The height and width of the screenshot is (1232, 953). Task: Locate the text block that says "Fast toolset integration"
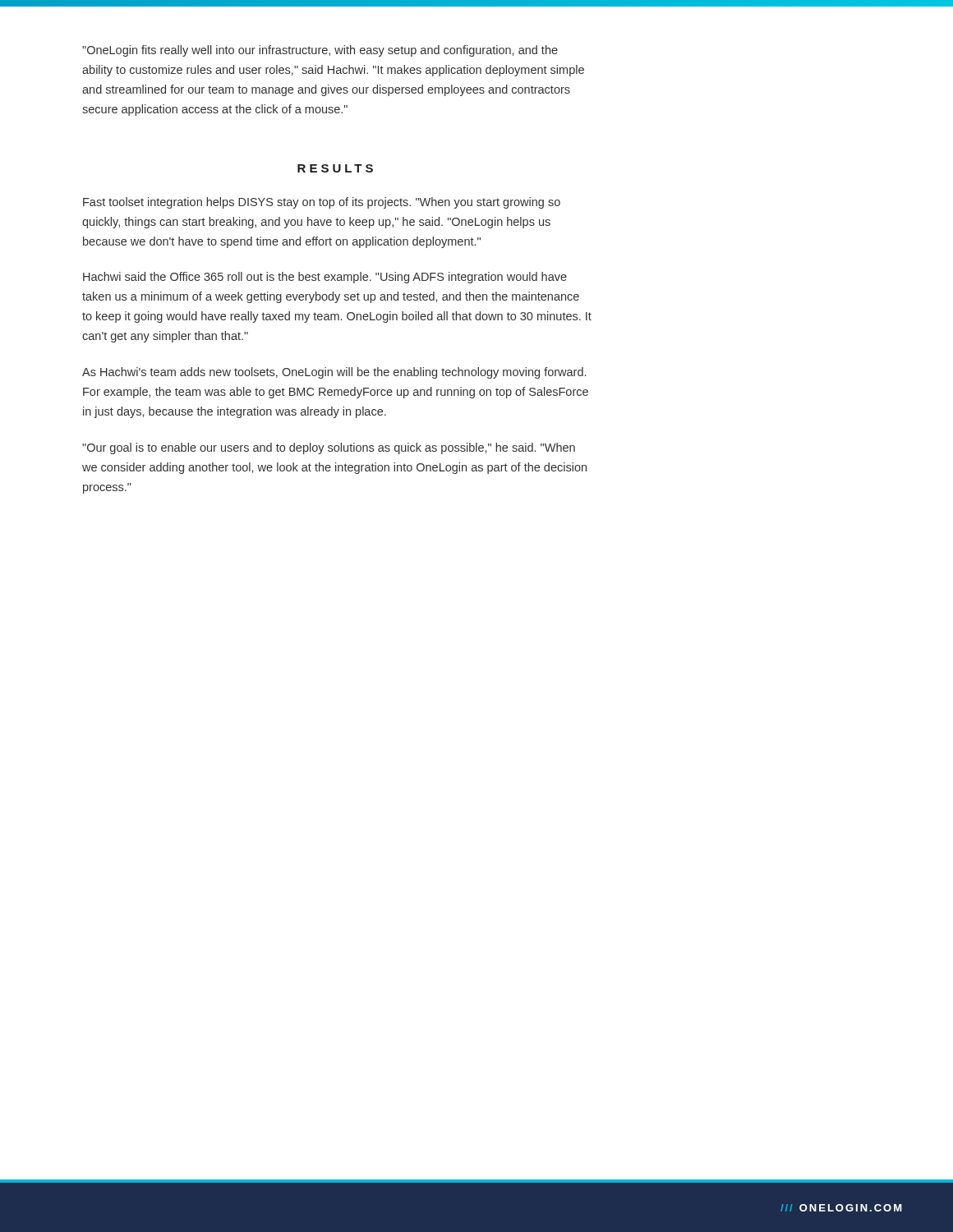click(x=321, y=221)
